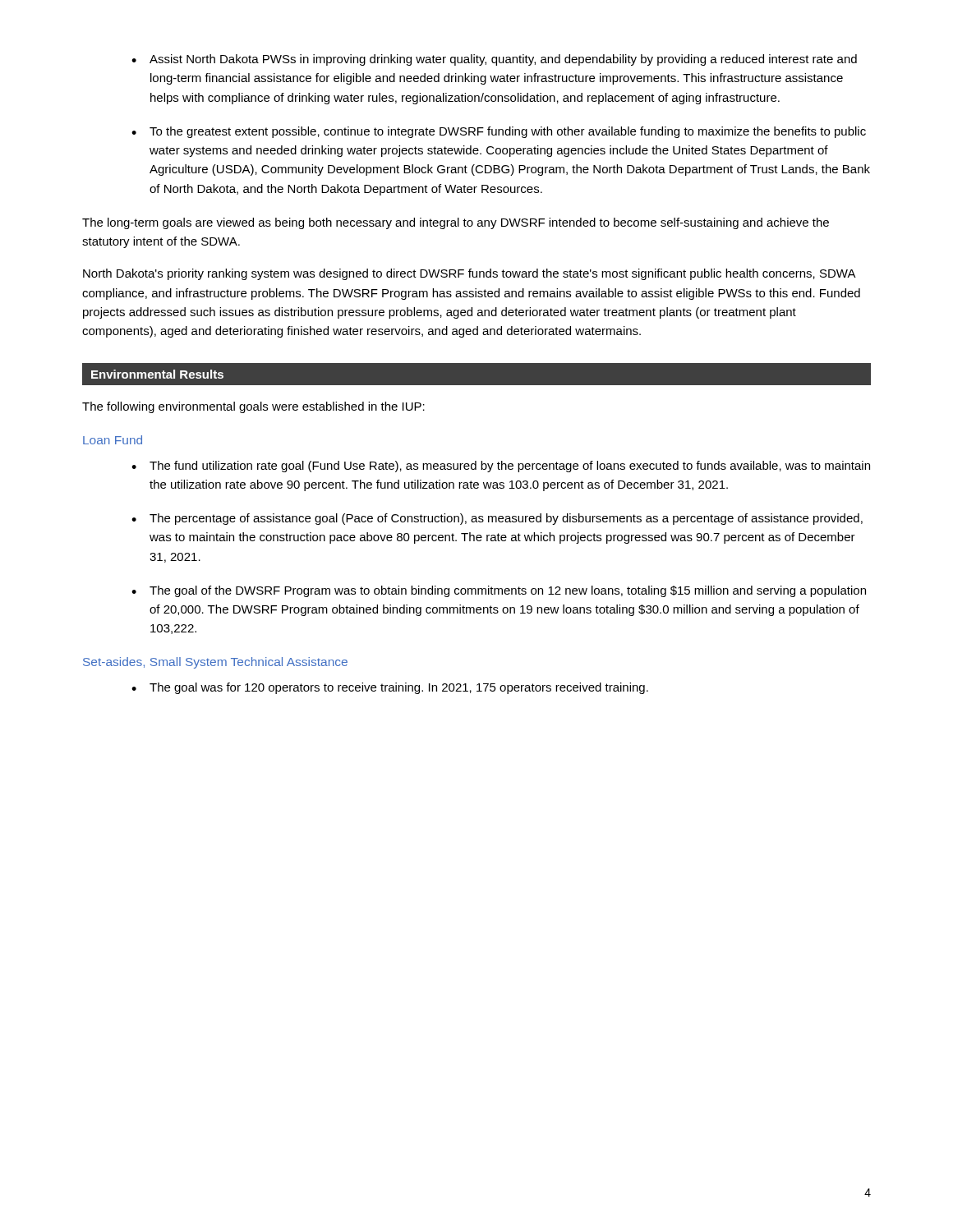The height and width of the screenshot is (1232, 953).
Task: Find the region starting "• Assist North"
Action: (x=501, y=78)
